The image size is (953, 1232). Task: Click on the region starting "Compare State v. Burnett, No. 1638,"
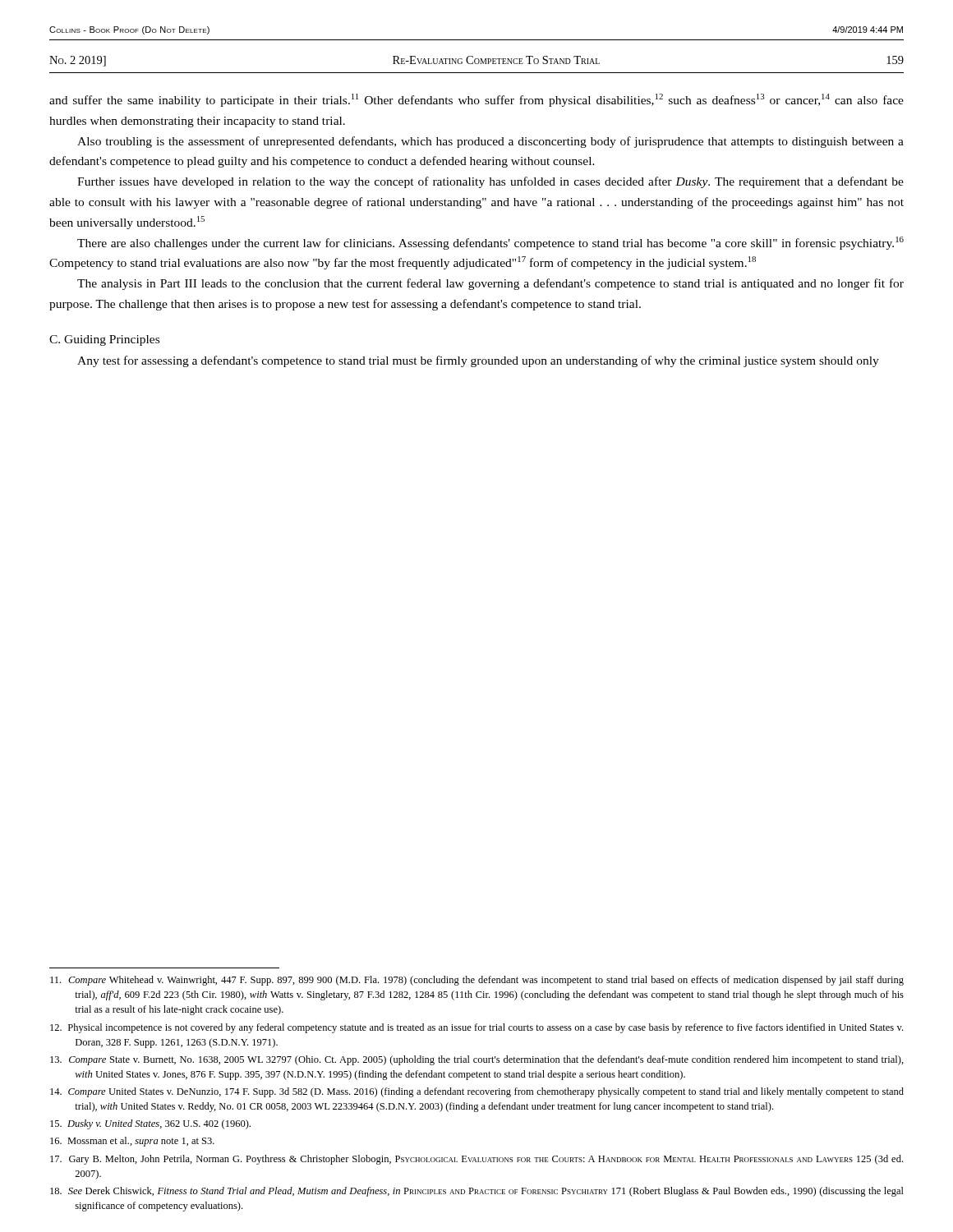(x=476, y=1067)
